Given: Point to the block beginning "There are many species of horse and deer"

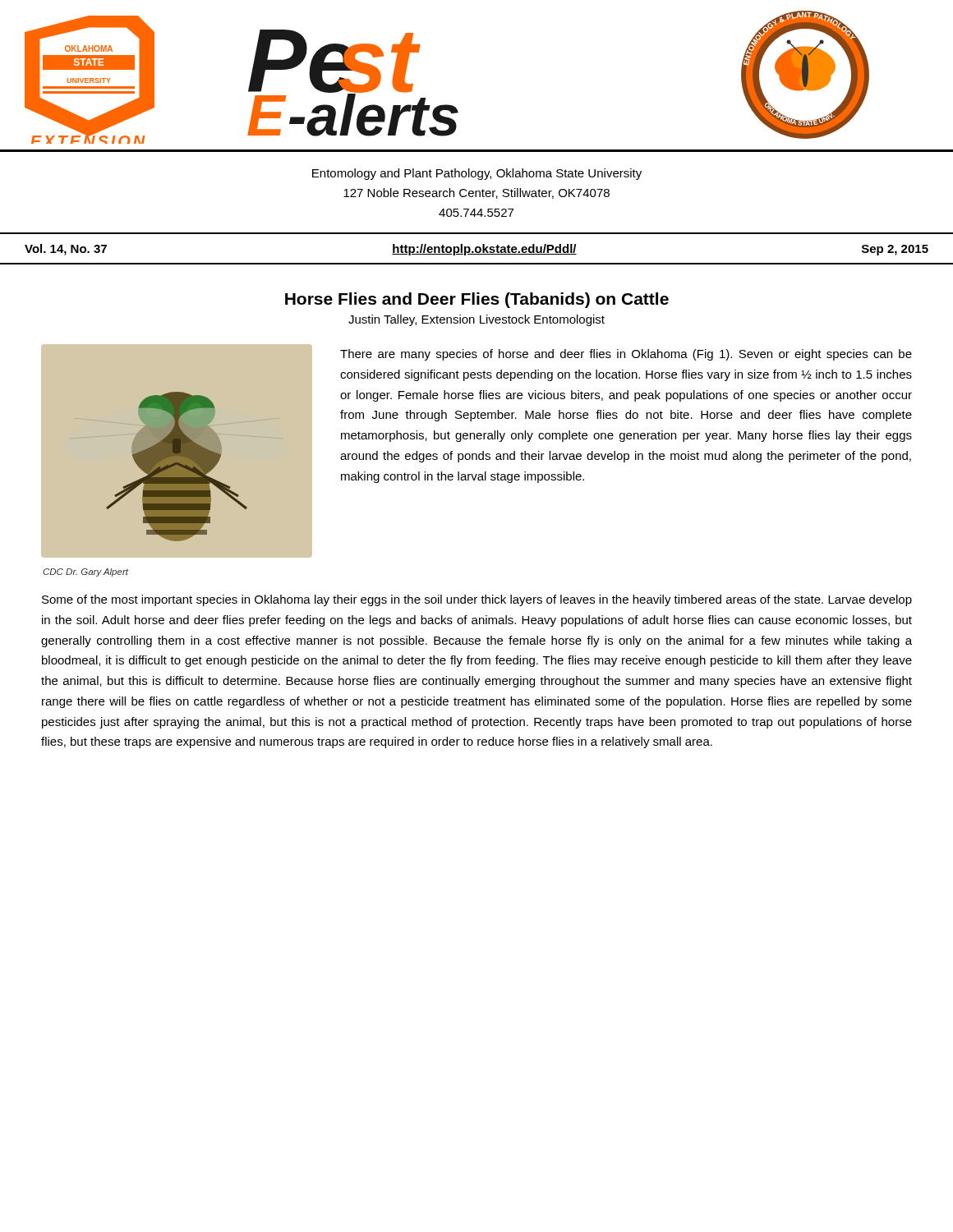Looking at the screenshot, I should (x=626, y=415).
